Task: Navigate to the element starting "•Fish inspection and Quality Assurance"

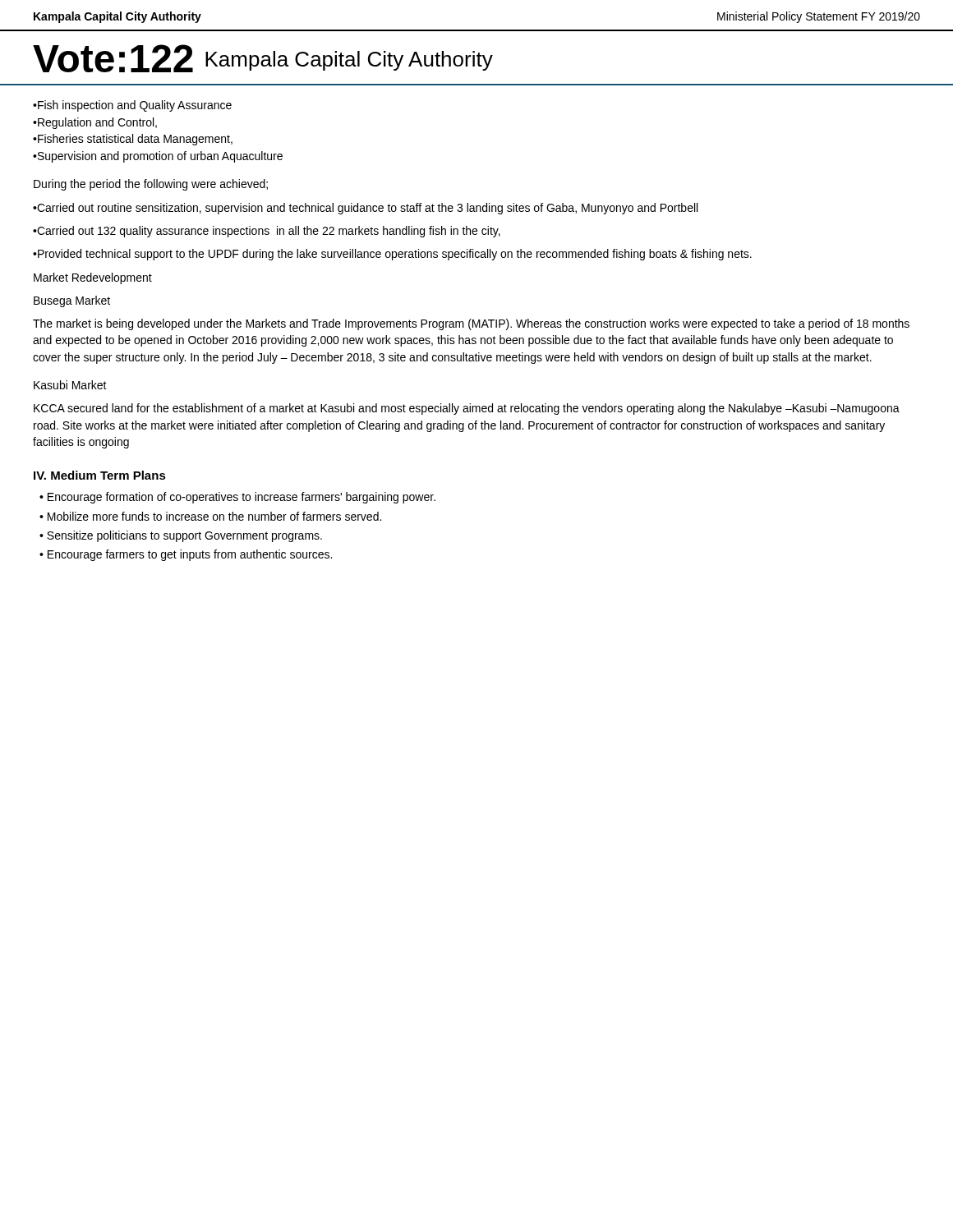Action: [132, 105]
